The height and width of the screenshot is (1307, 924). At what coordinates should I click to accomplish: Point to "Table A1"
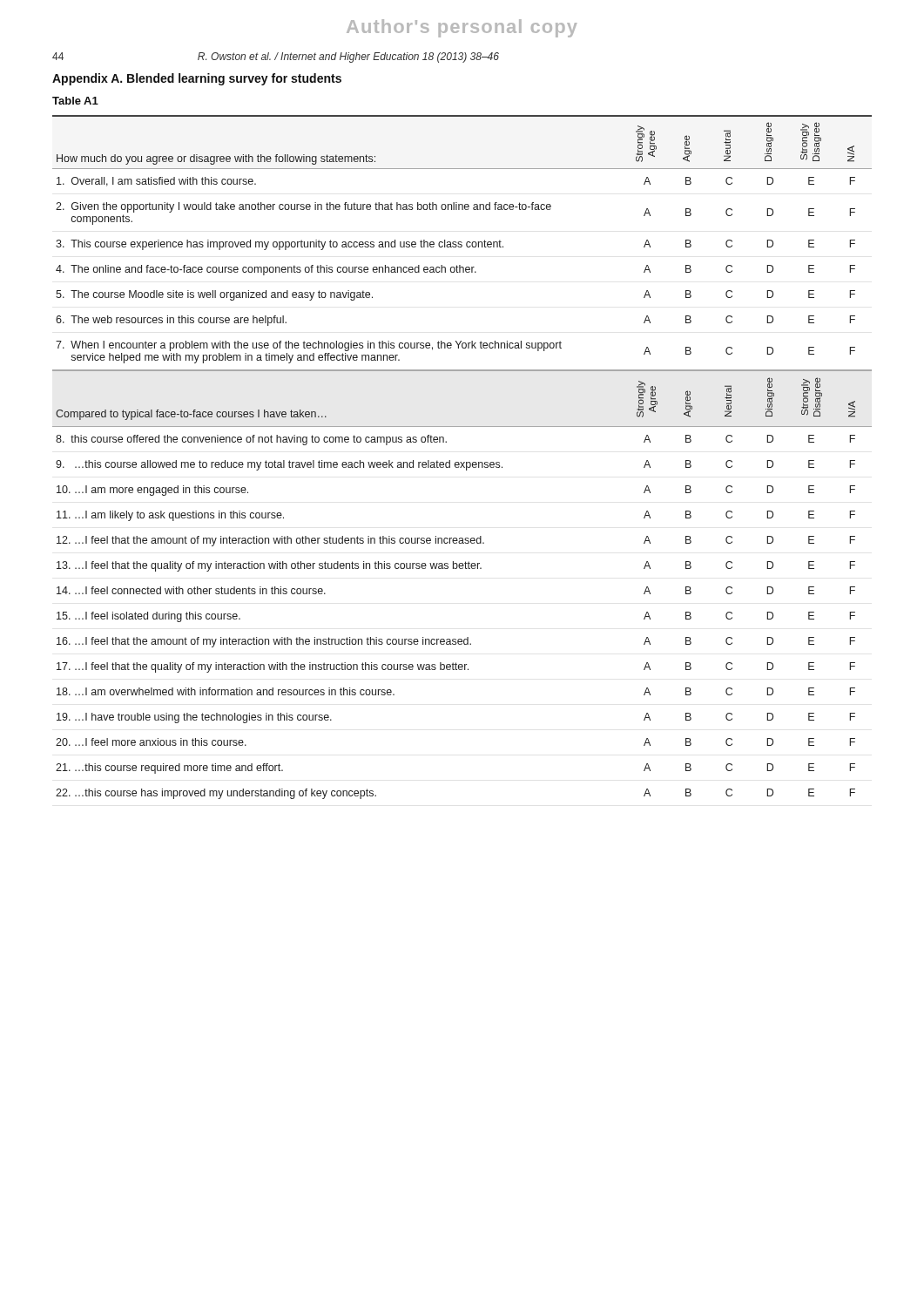75,101
